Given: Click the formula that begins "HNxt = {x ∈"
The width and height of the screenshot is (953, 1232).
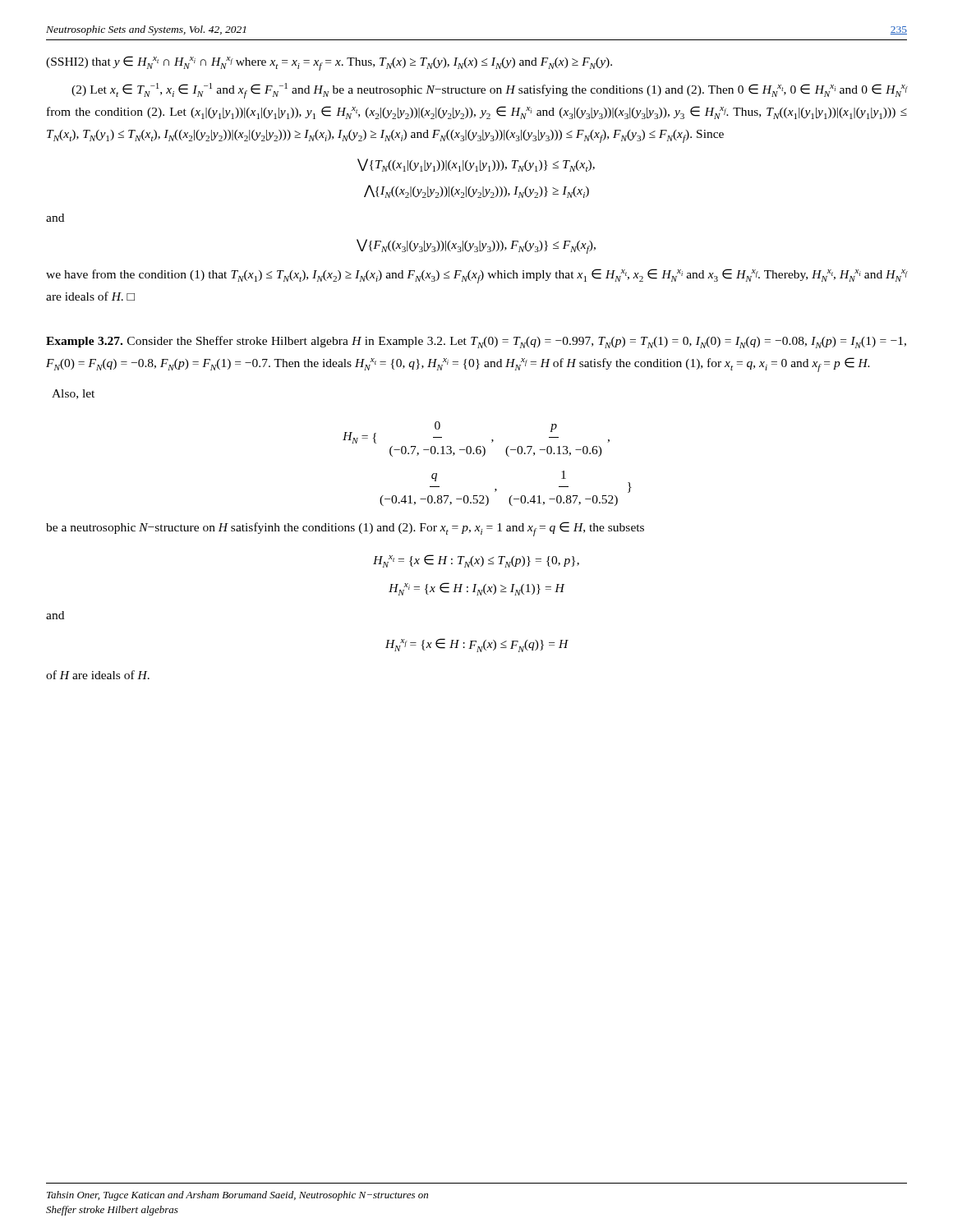Looking at the screenshot, I should pyautogui.click(x=476, y=560).
